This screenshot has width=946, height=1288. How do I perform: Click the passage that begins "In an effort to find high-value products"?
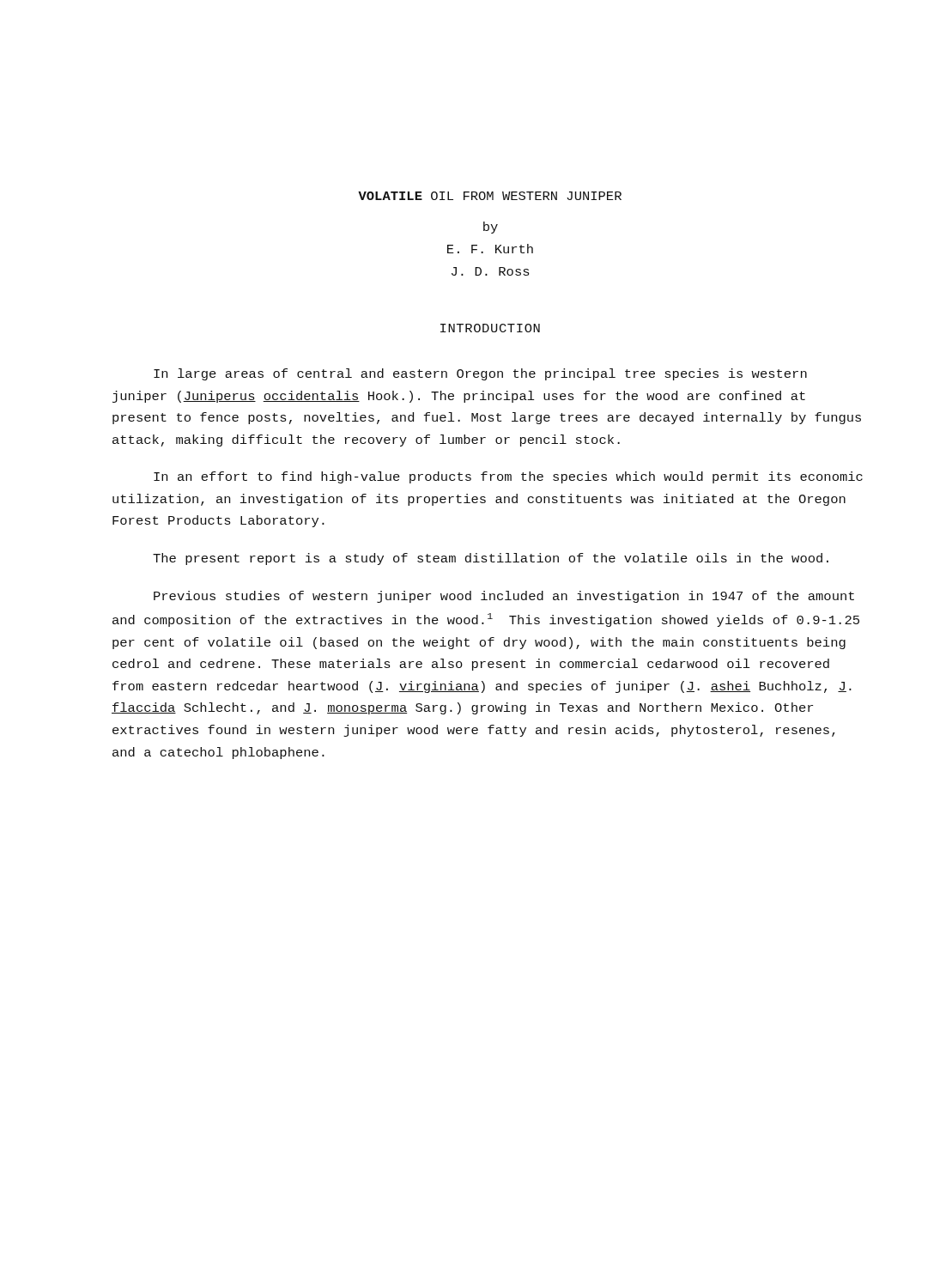click(488, 500)
